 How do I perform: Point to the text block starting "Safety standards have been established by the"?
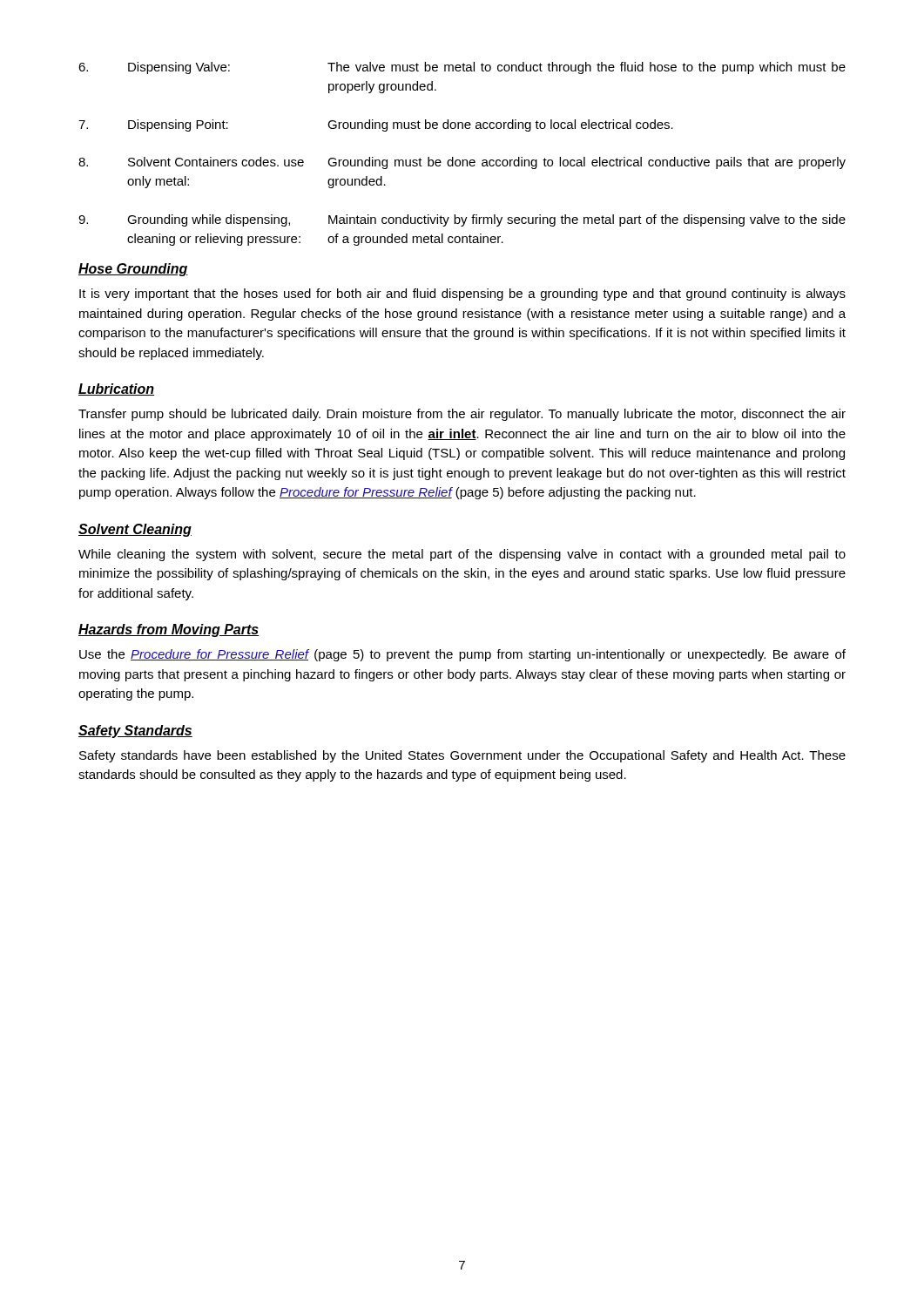(x=462, y=765)
